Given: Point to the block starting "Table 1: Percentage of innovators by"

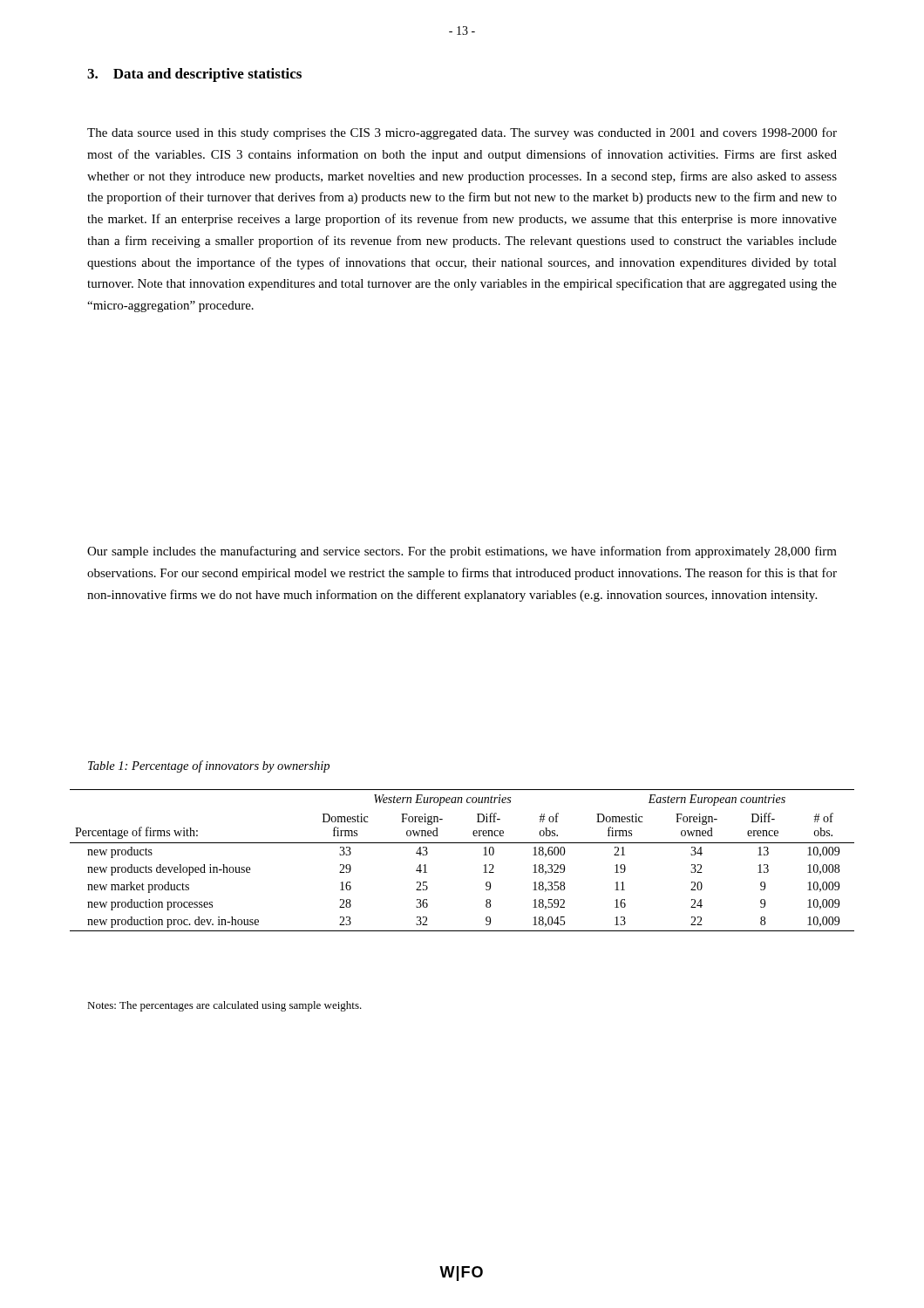Looking at the screenshot, I should click(x=209, y=766).
